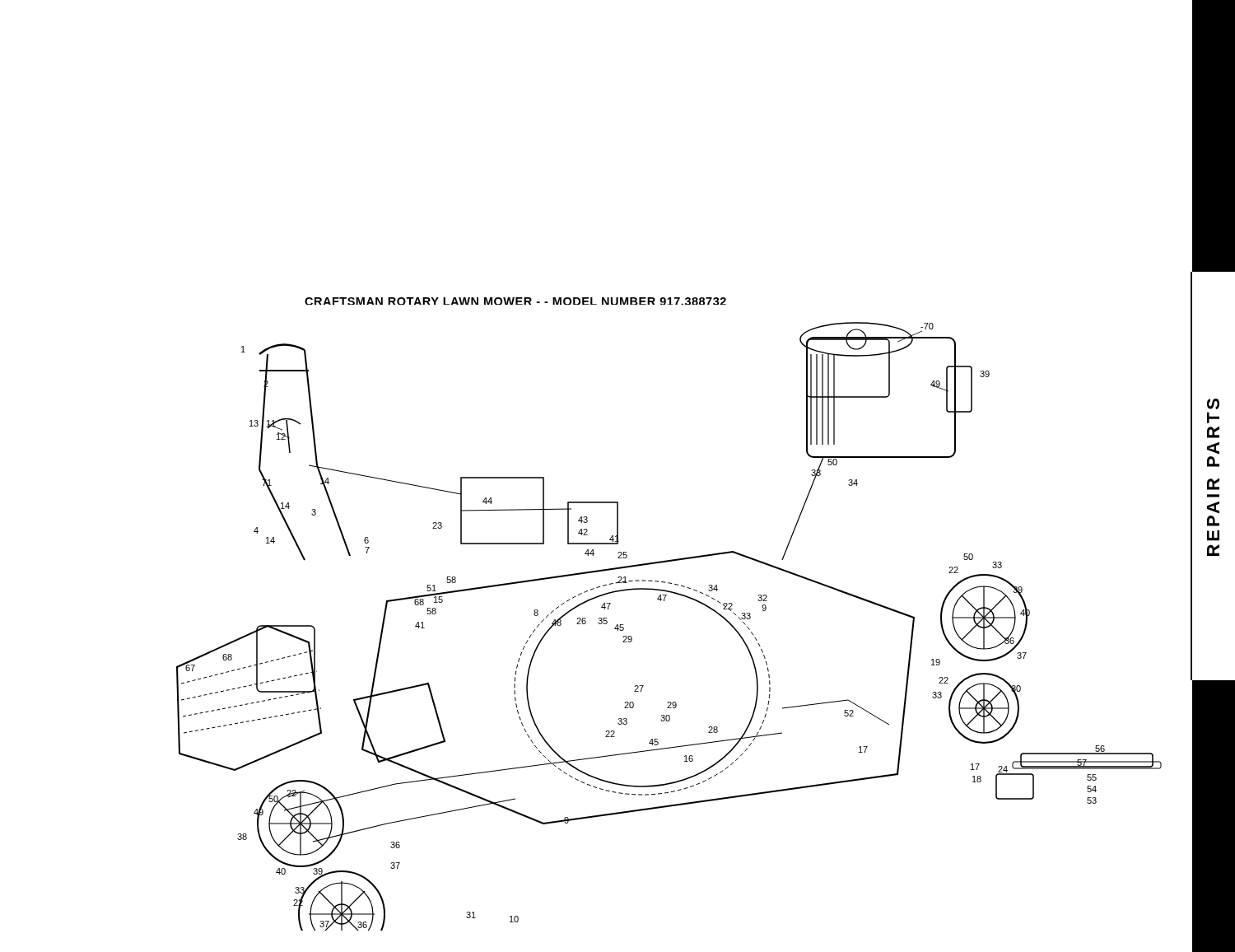Screen dimensions: 952x1235
Task: Find the engineering diagram
Action: 638,618
